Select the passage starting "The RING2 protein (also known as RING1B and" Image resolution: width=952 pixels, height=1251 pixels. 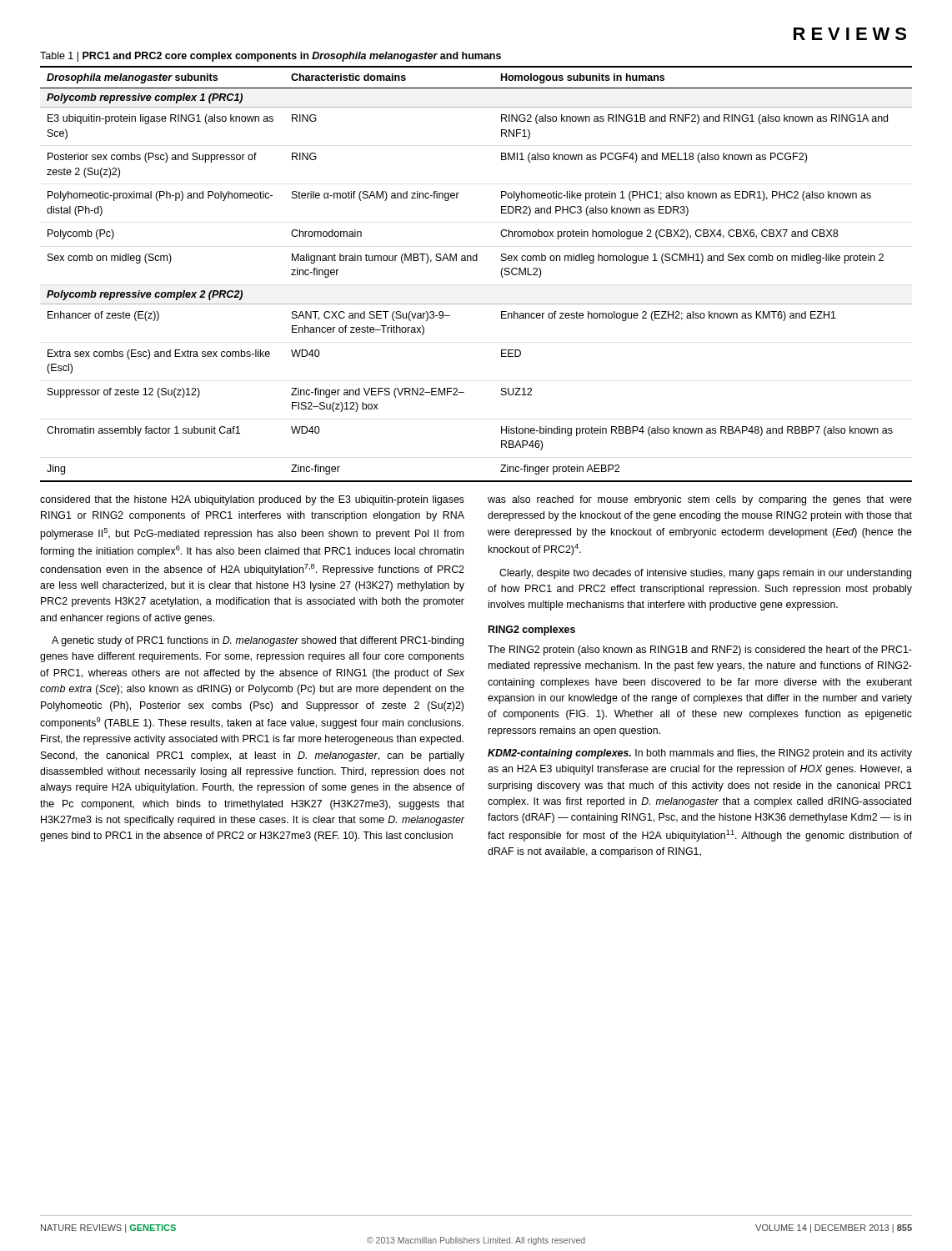tap(700, 751)
